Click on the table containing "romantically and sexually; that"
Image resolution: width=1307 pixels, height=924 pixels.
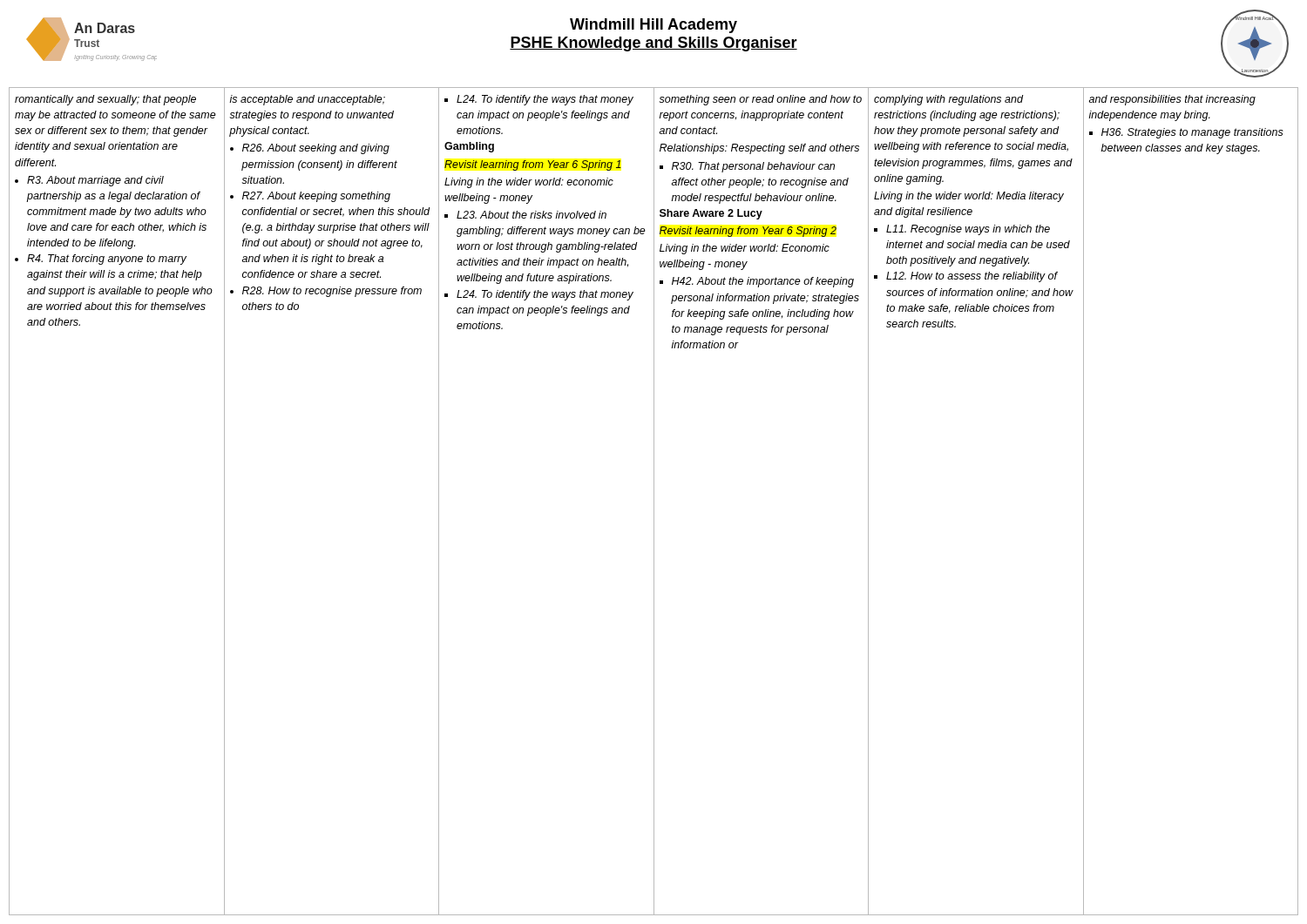point(654,501)
